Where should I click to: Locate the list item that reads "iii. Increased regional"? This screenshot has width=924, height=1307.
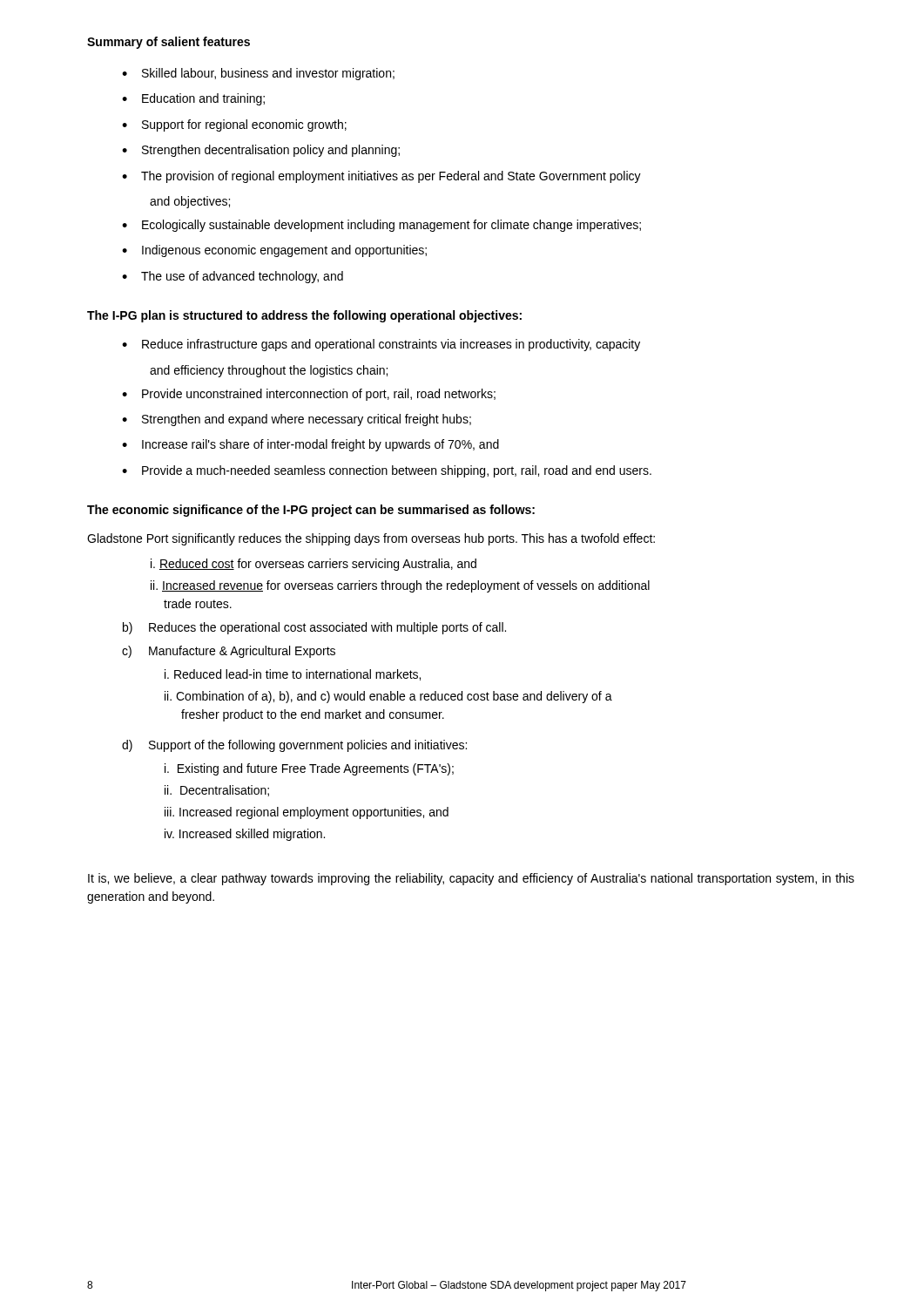306,812
